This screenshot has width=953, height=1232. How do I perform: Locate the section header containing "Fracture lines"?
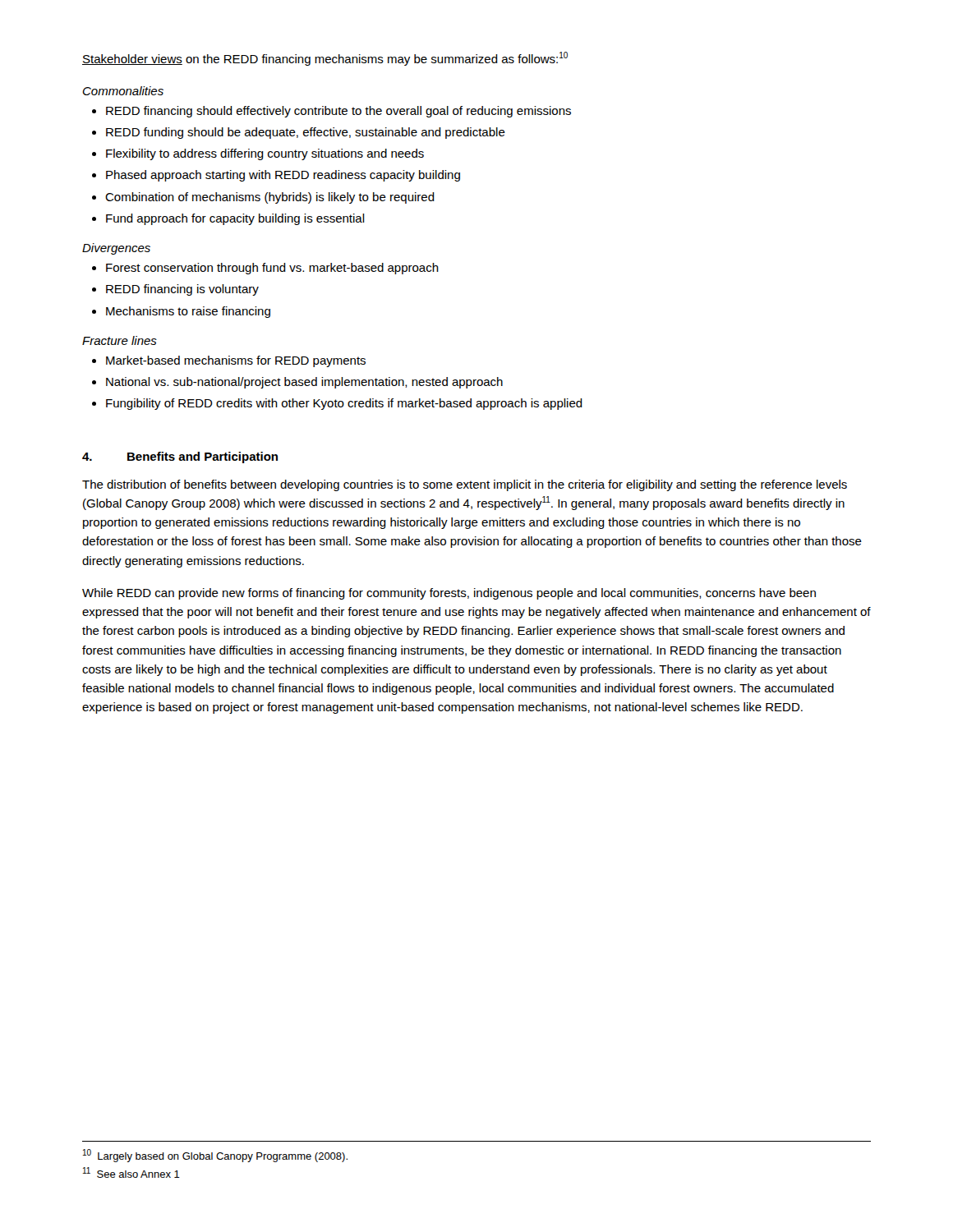pos(120,340)
